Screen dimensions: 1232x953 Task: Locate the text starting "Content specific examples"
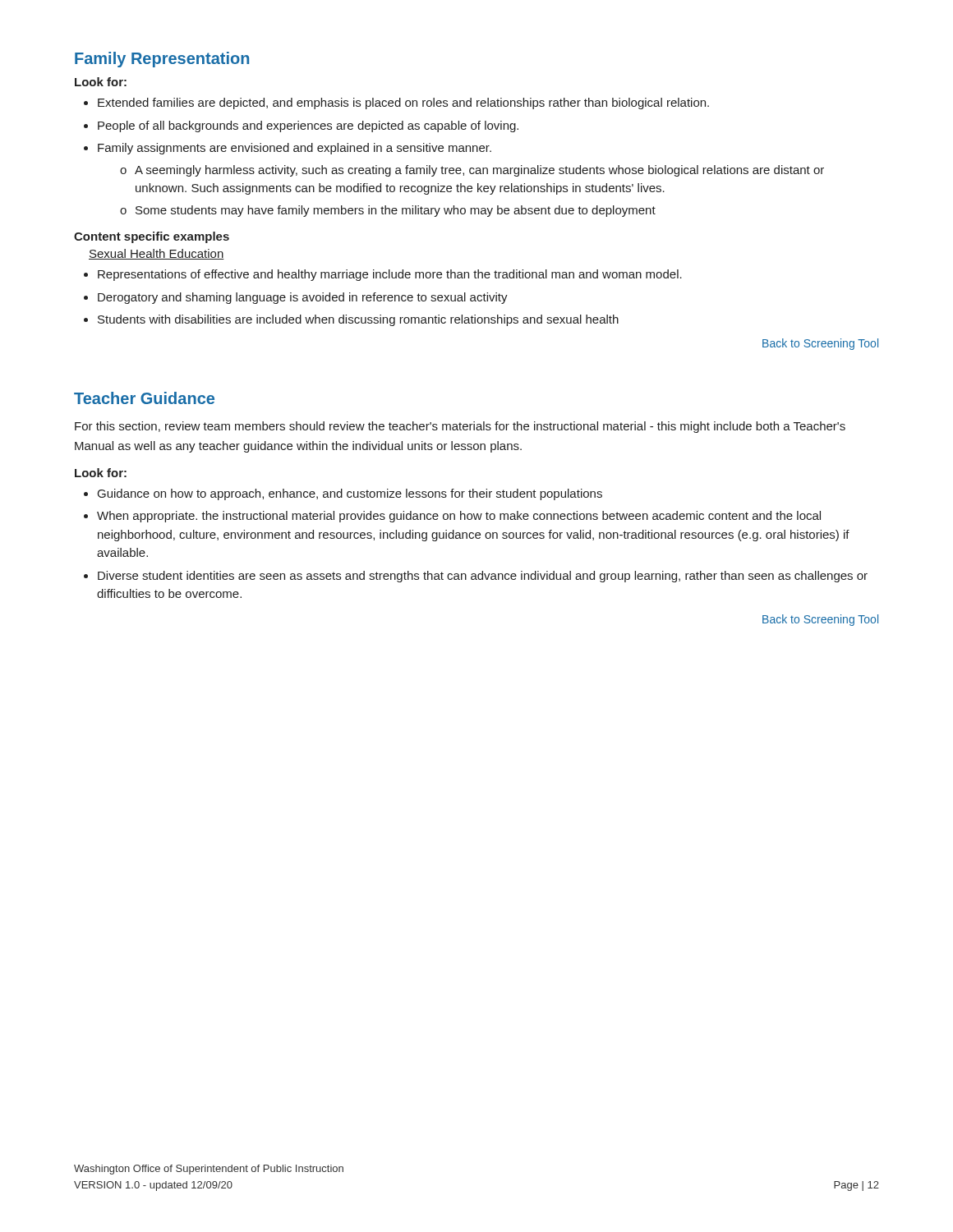click(x=152, y=236)
